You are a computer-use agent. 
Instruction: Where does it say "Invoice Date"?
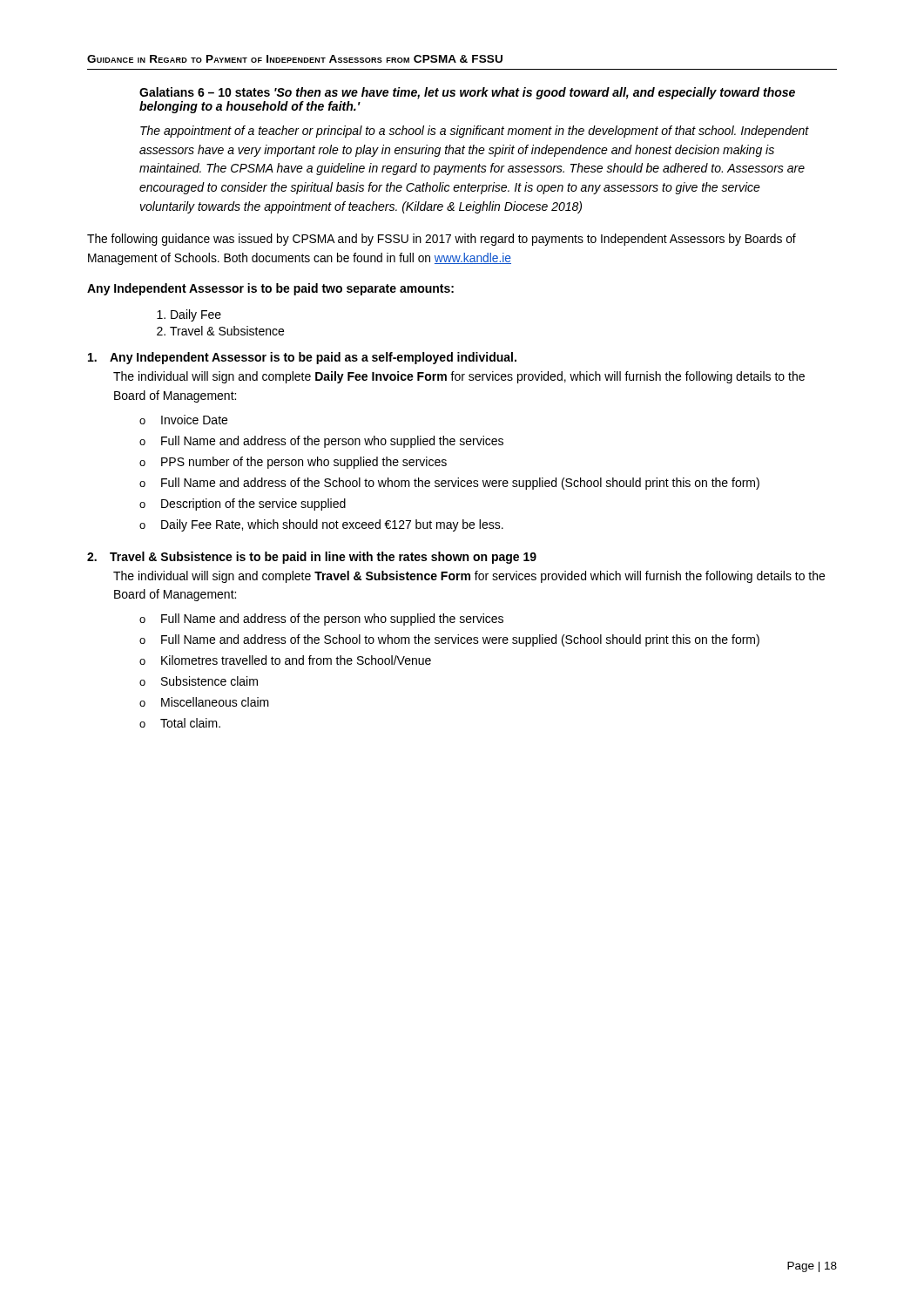pos(194,420)
